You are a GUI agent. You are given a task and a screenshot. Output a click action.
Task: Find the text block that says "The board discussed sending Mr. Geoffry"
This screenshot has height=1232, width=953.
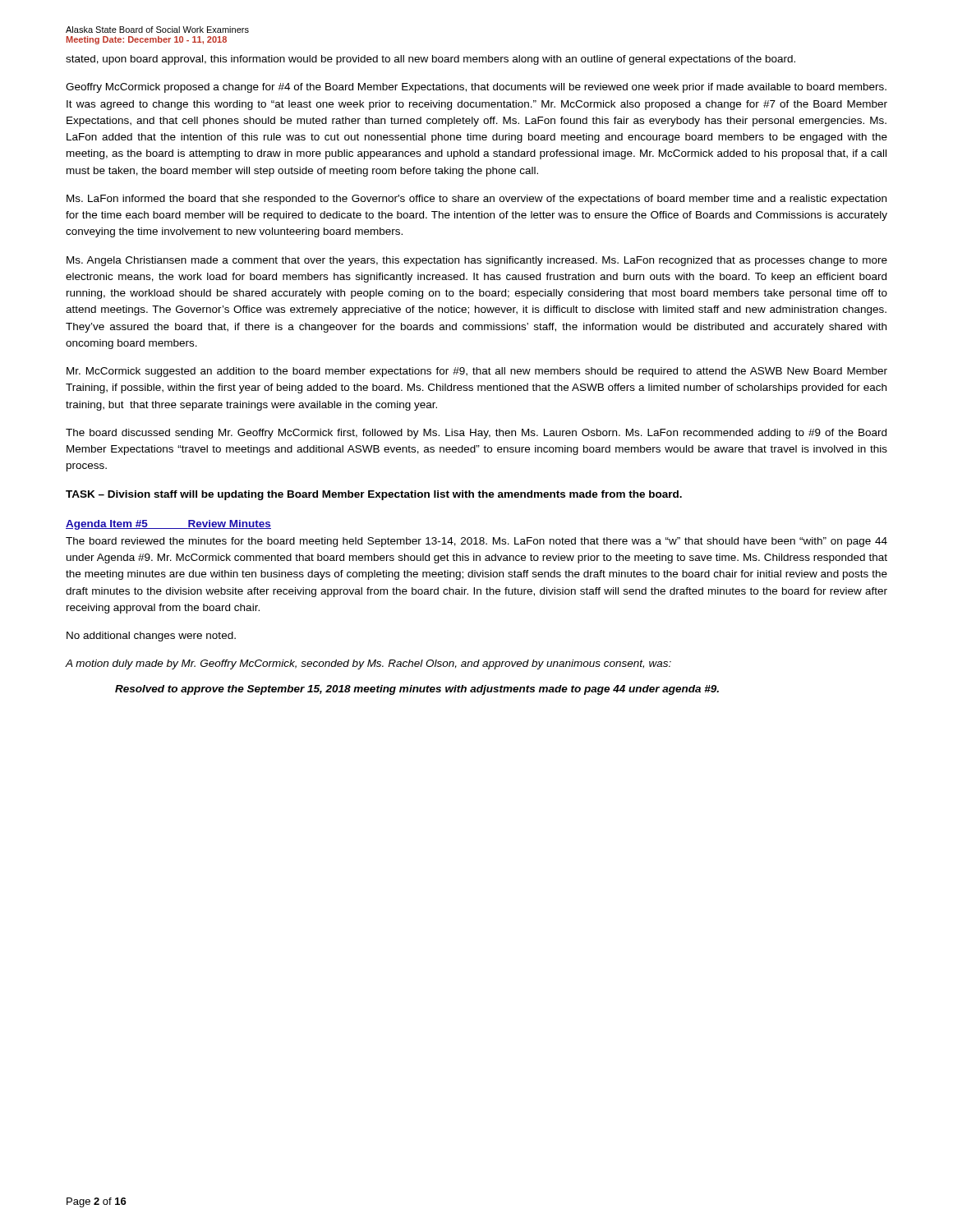tap(476, 449)
